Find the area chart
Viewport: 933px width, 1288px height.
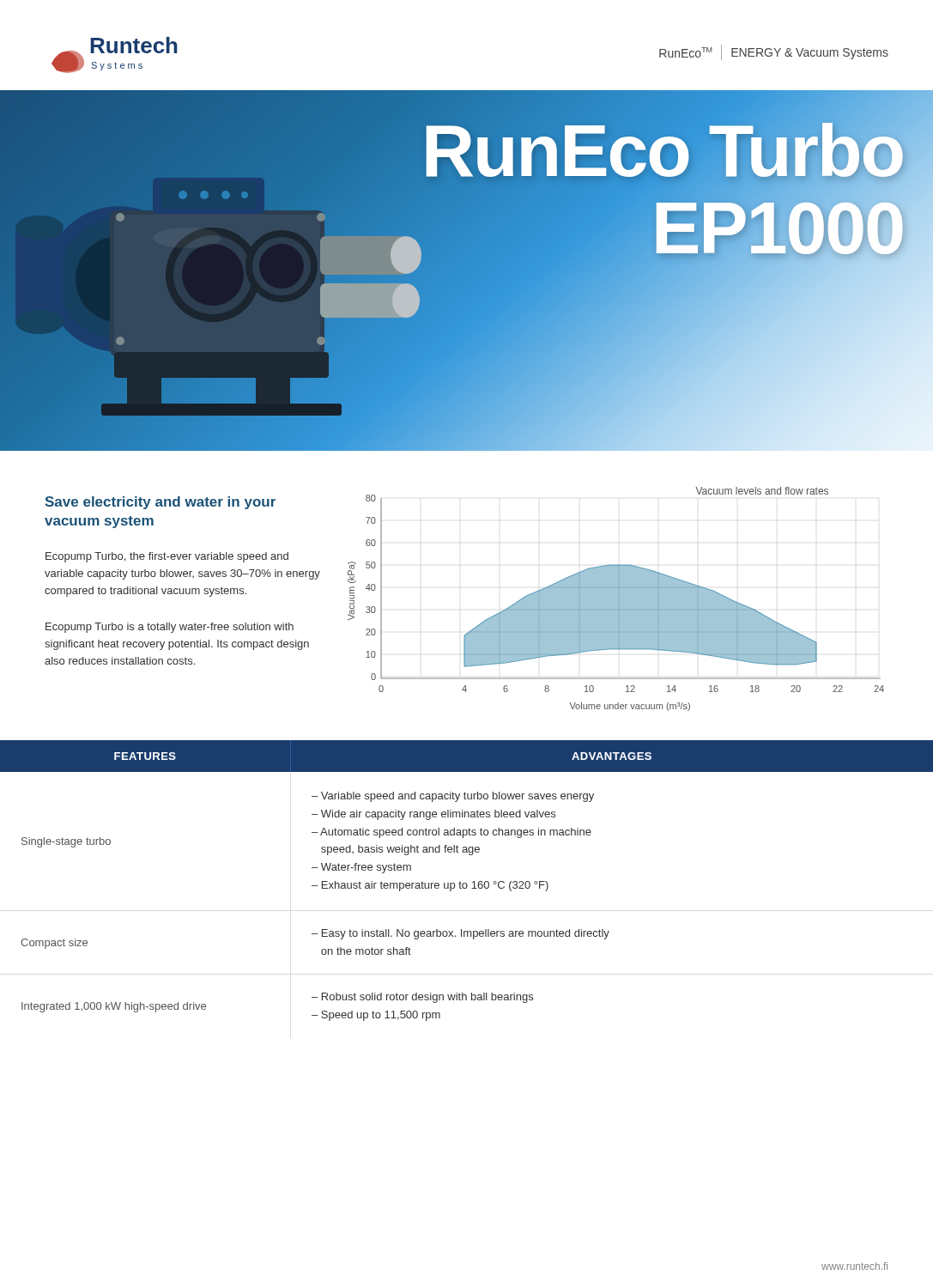pyautogui.click(x=617, y=604)
